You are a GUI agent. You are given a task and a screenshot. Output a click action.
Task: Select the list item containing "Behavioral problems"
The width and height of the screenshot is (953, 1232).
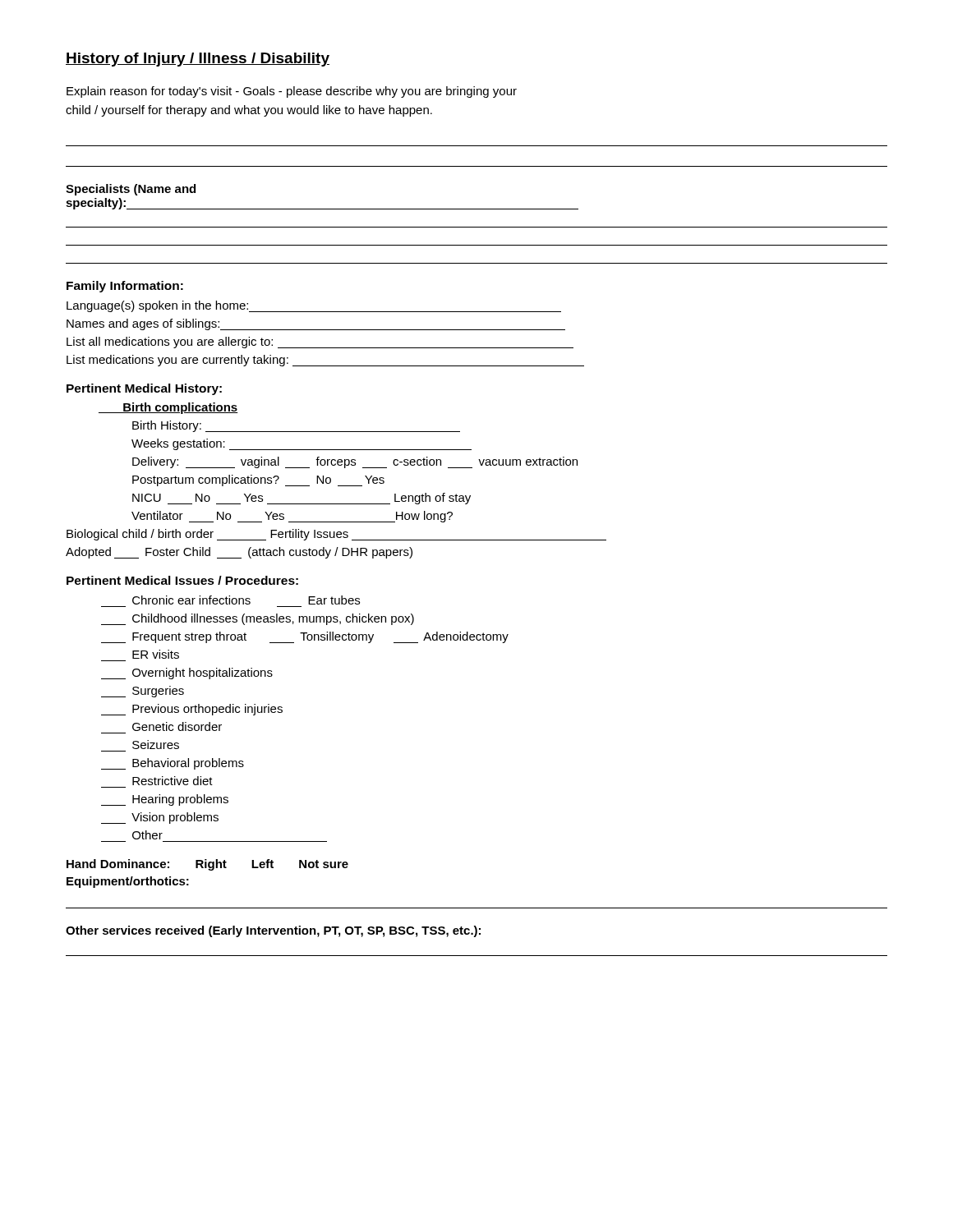[172, 763]
